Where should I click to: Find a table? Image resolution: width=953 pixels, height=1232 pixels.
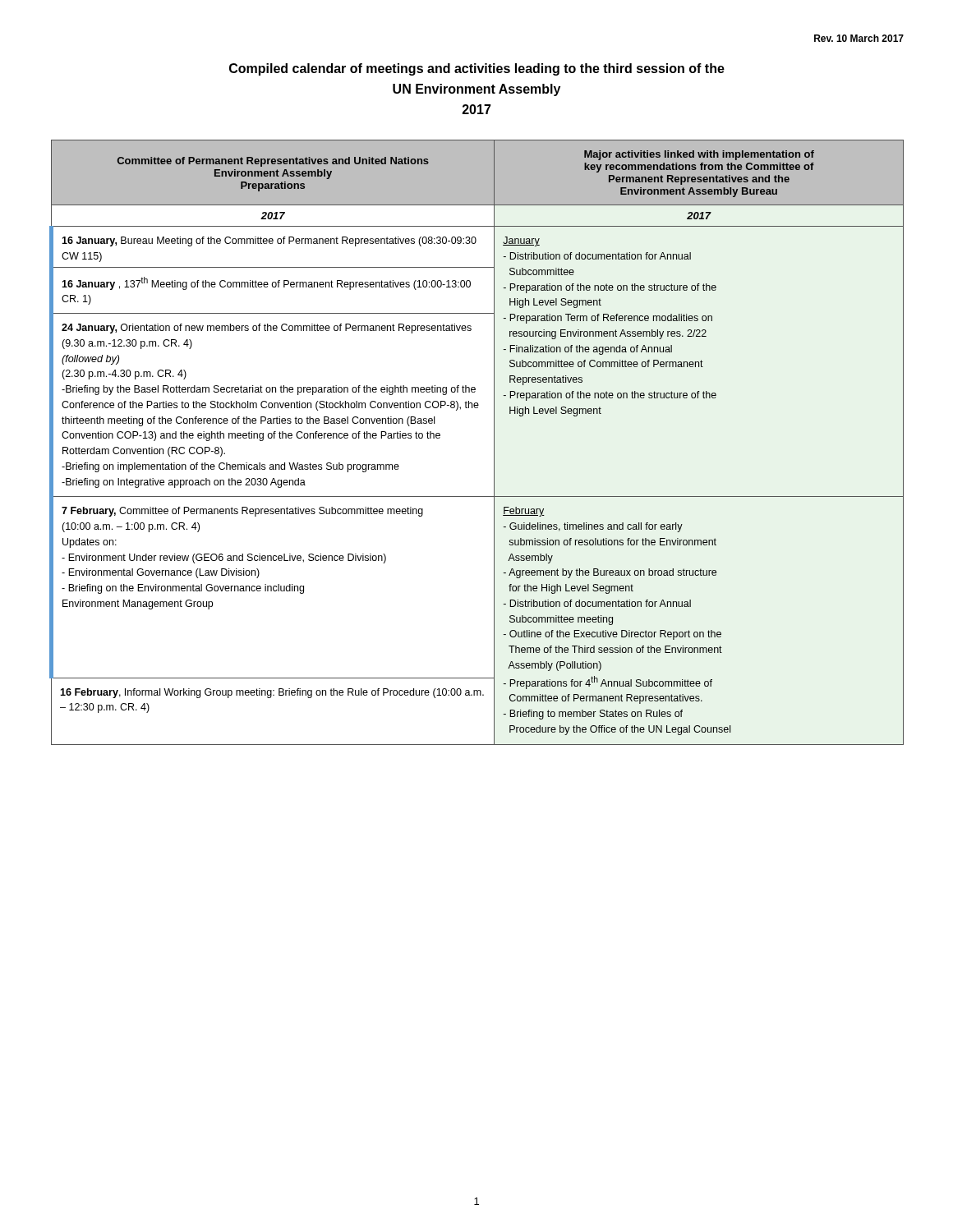(x=476, y=442)
